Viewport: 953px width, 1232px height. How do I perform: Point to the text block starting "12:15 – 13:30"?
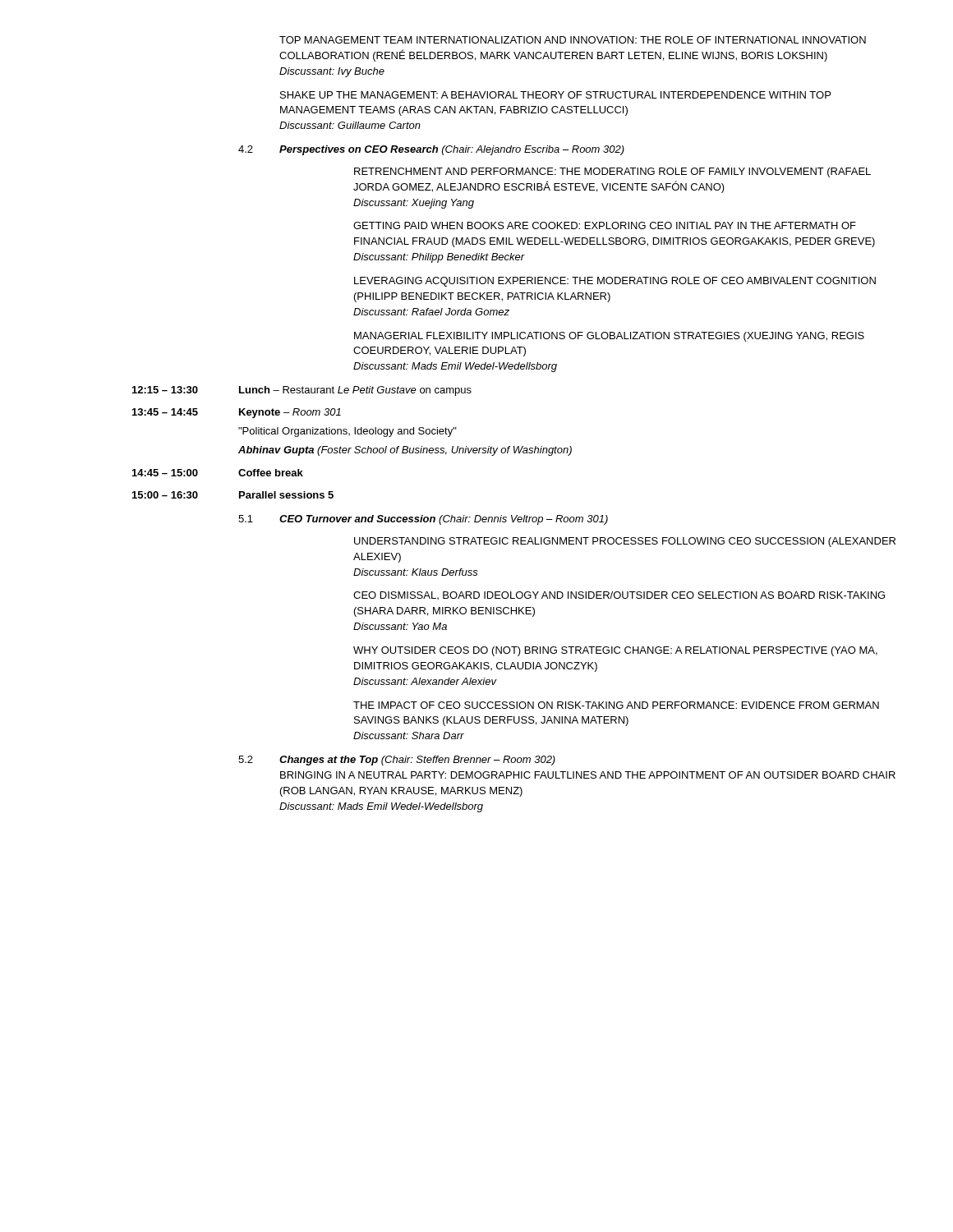165,390
